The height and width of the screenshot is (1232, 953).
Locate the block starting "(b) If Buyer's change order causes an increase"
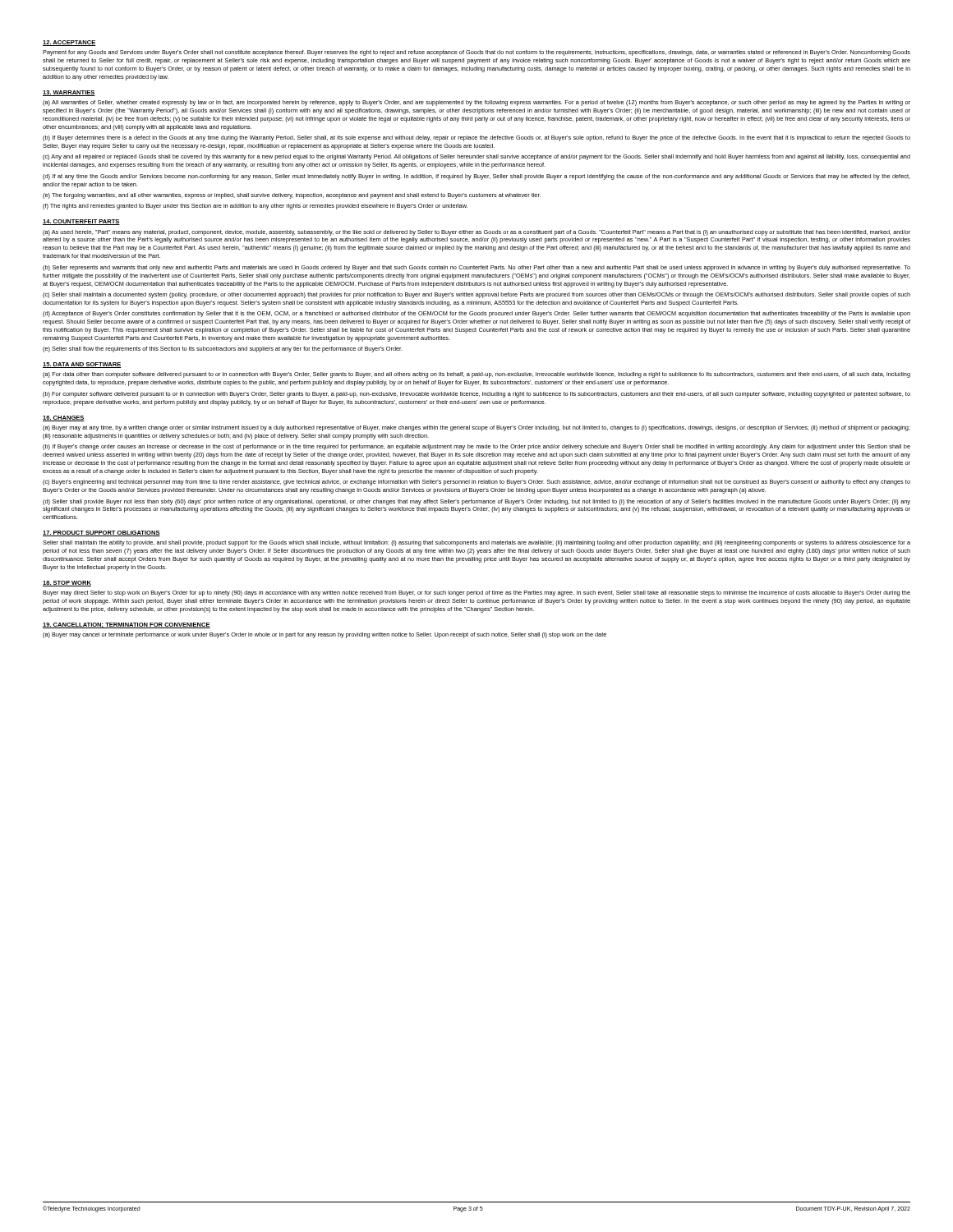pyautogui.click(x=476, y=459)
